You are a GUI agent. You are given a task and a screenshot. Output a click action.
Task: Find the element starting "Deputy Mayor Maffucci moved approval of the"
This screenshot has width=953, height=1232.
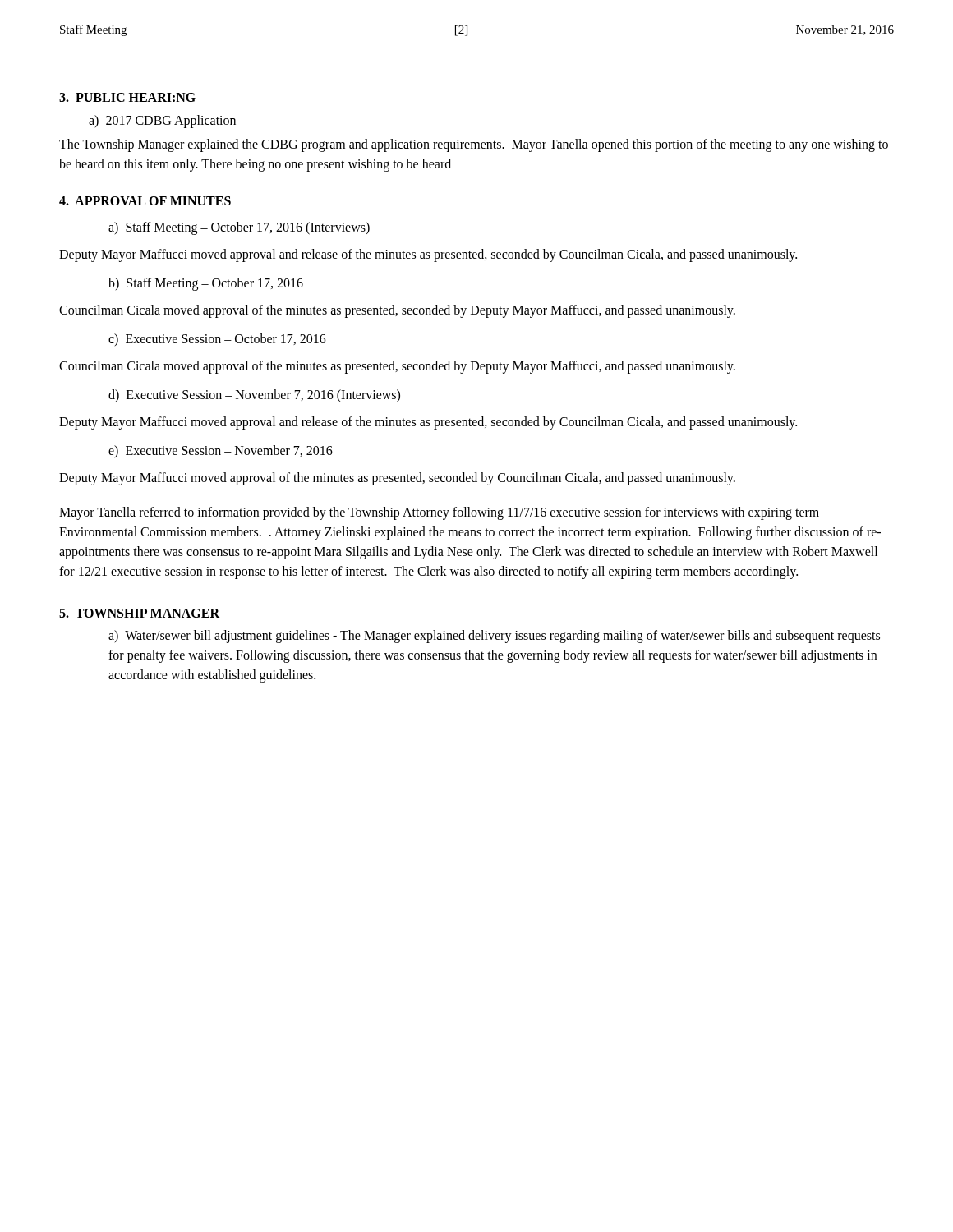(398, 478)
